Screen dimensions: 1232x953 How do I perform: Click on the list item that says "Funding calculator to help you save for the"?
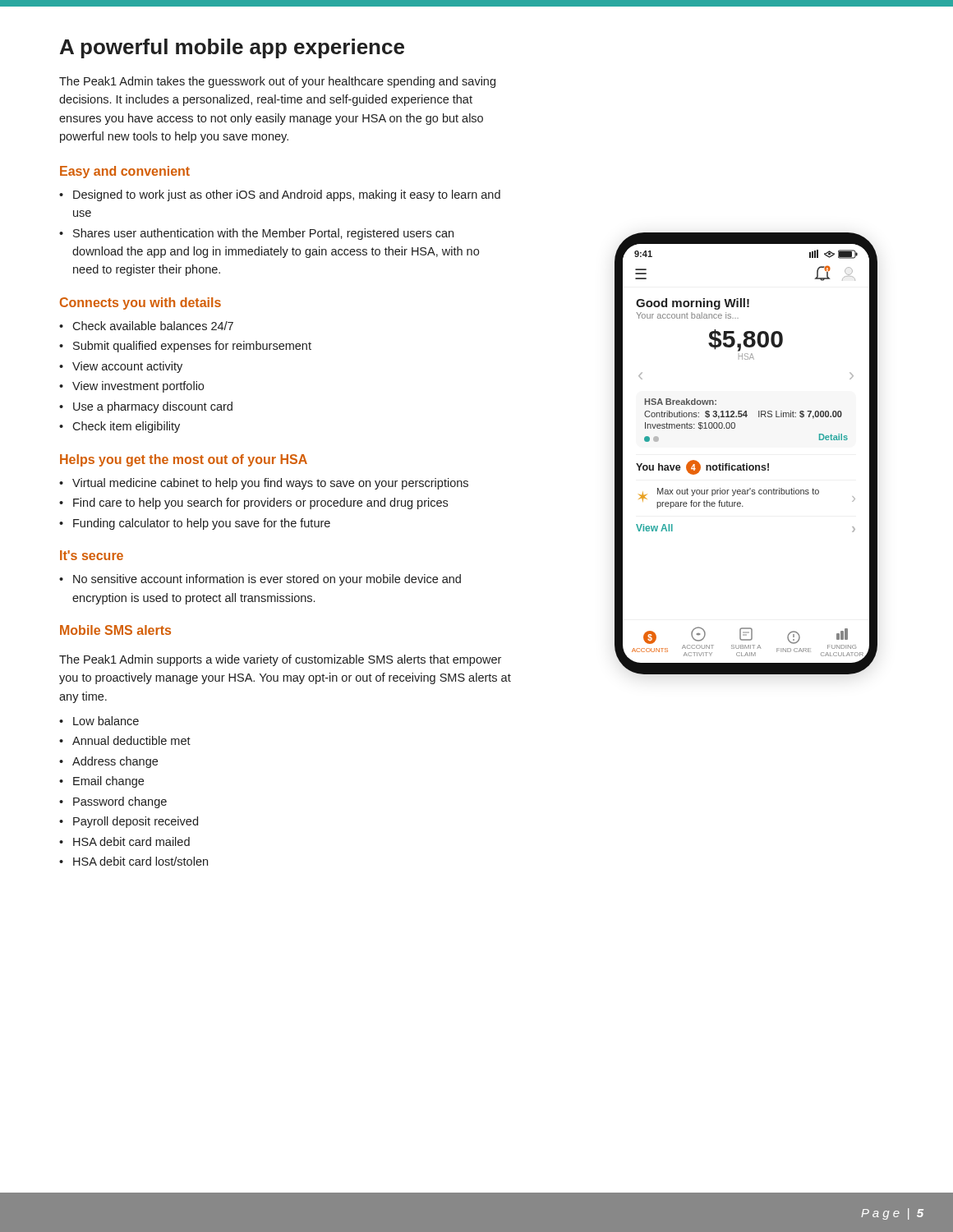[x=283, y=523]
